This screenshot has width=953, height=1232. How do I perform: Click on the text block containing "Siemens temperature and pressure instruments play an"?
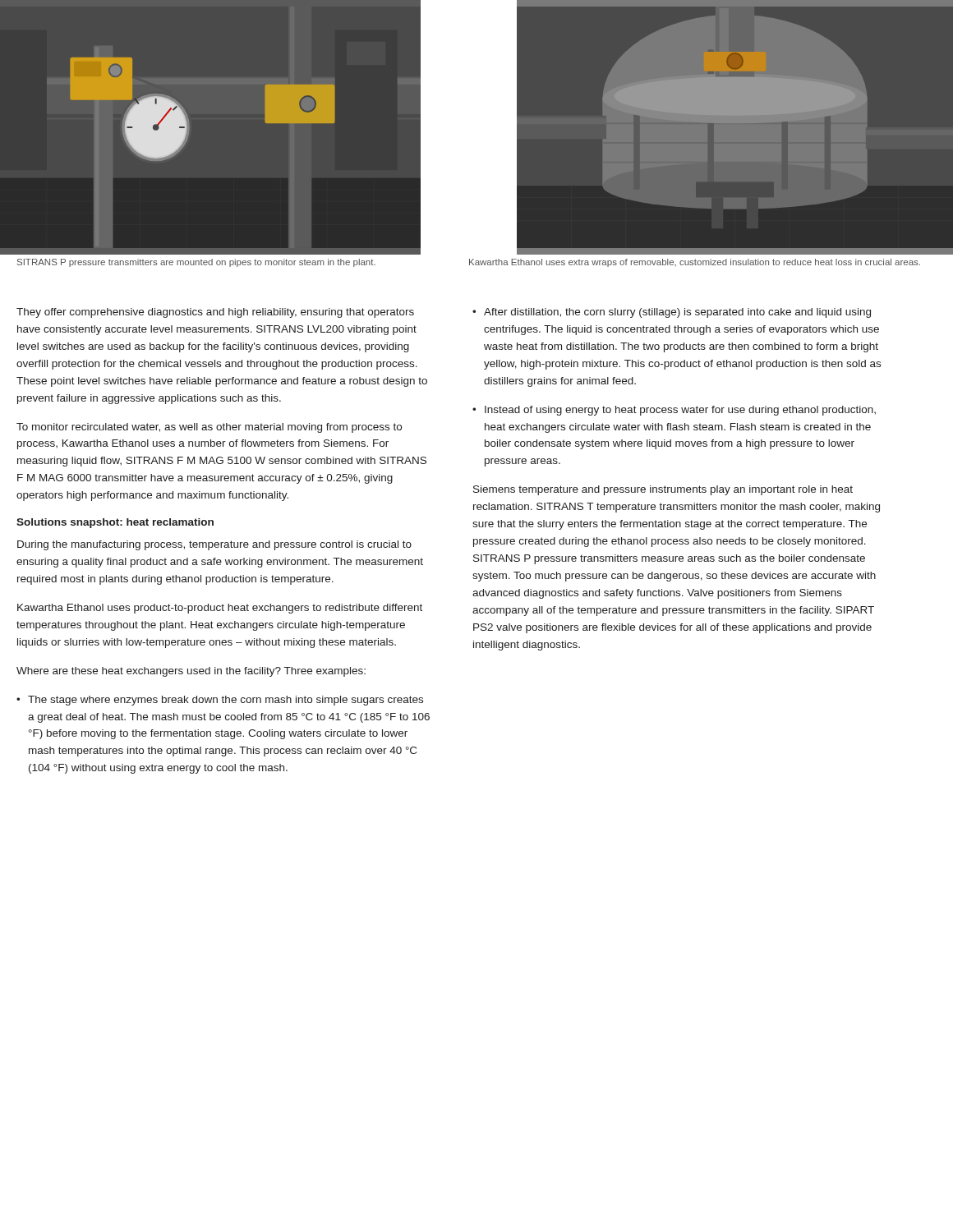pyautogui.click(x=677, y=567)
